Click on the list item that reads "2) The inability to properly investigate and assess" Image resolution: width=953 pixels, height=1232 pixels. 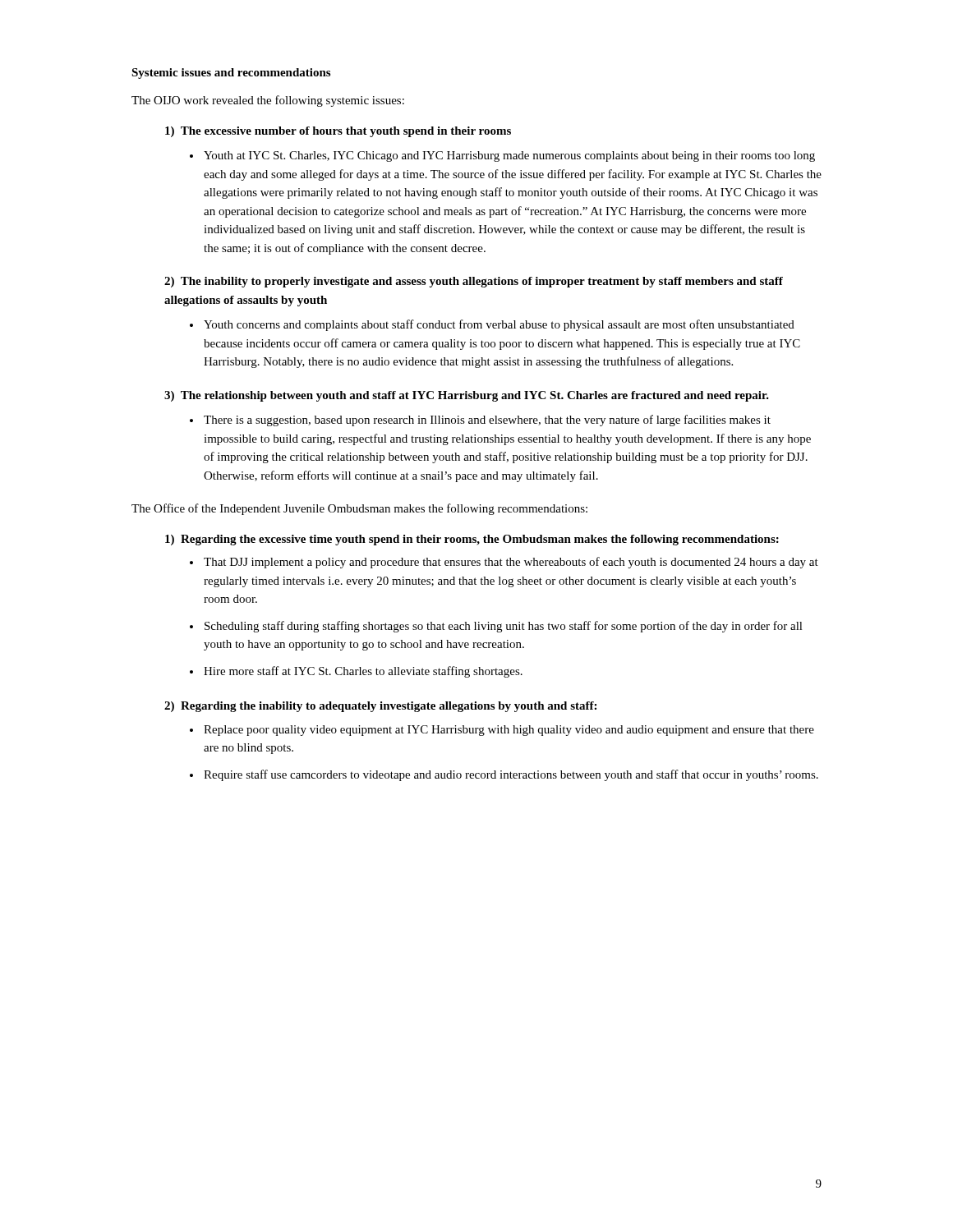(x=474, y=290)
